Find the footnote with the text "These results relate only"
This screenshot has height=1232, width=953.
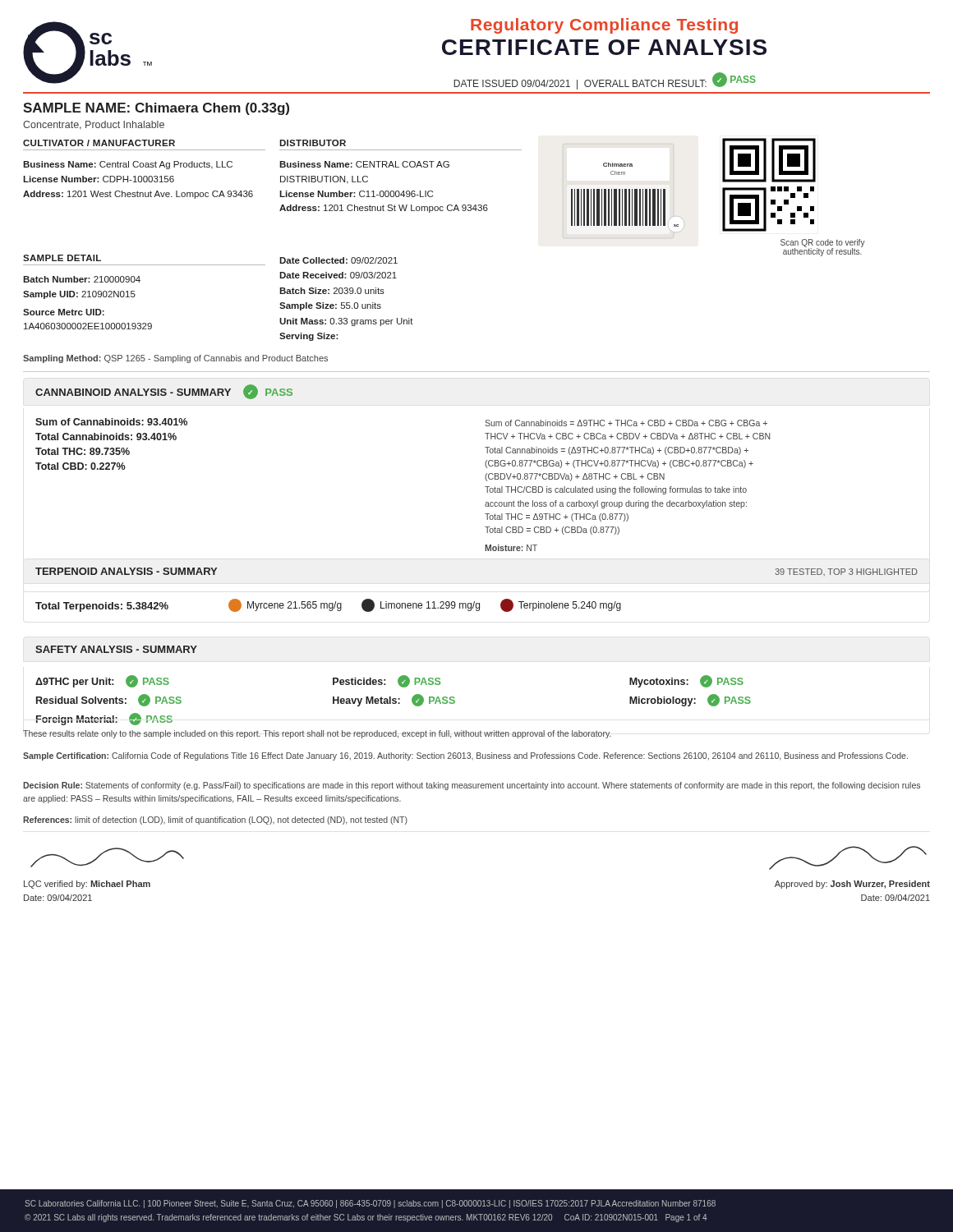click(x=317, y=733)
